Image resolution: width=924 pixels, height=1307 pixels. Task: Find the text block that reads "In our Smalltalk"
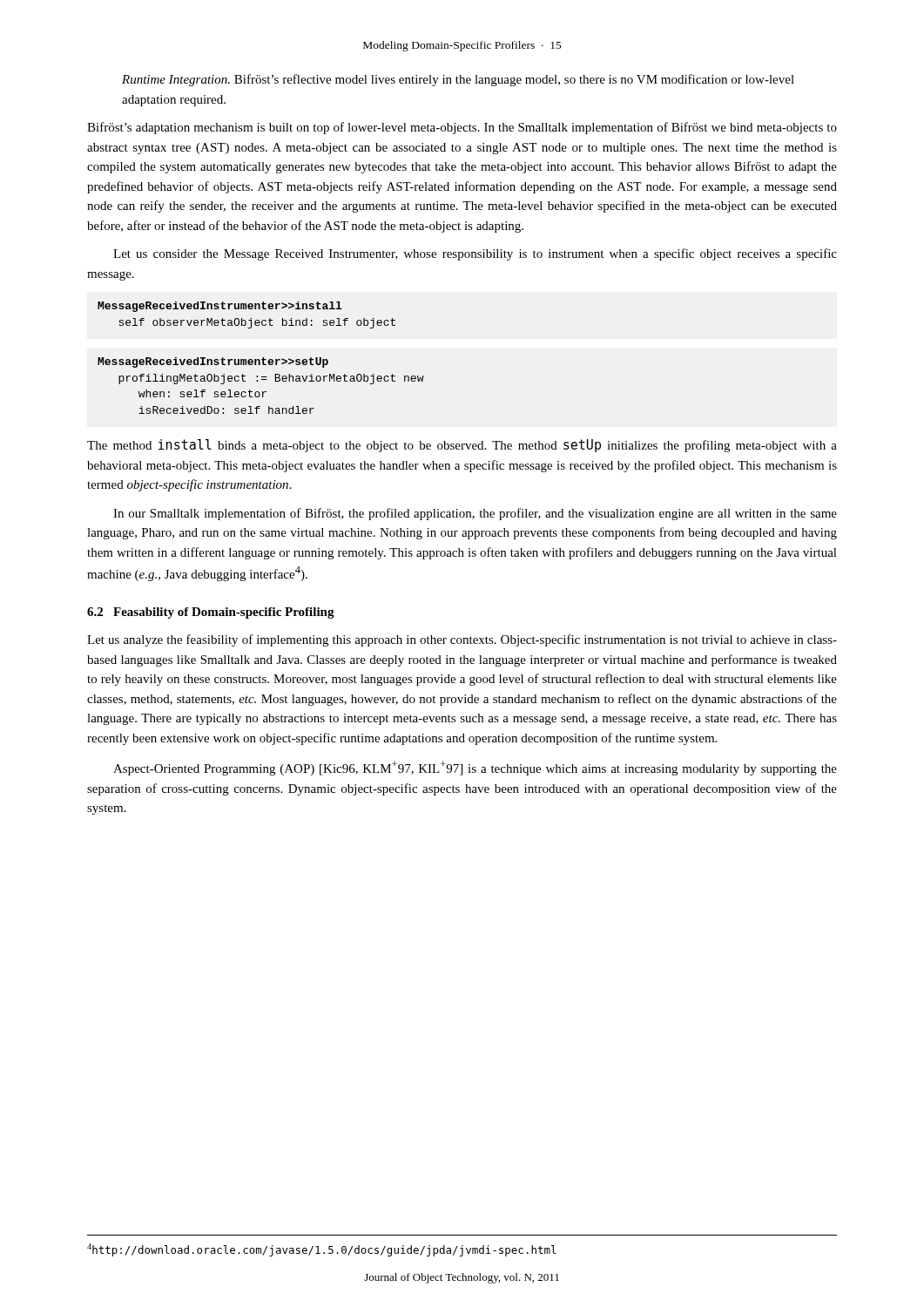462,544
